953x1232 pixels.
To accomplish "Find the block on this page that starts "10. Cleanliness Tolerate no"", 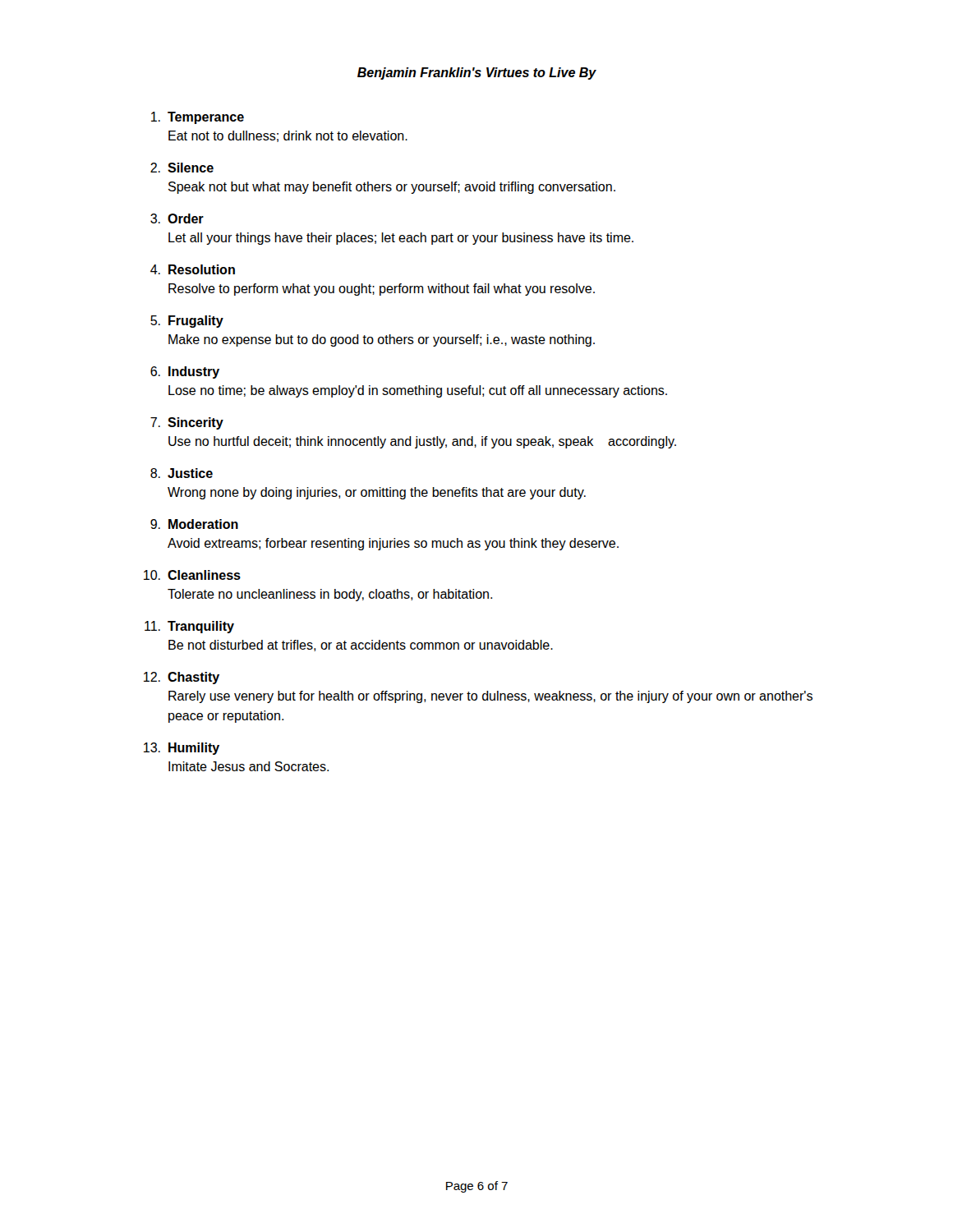I will (476, 586).
